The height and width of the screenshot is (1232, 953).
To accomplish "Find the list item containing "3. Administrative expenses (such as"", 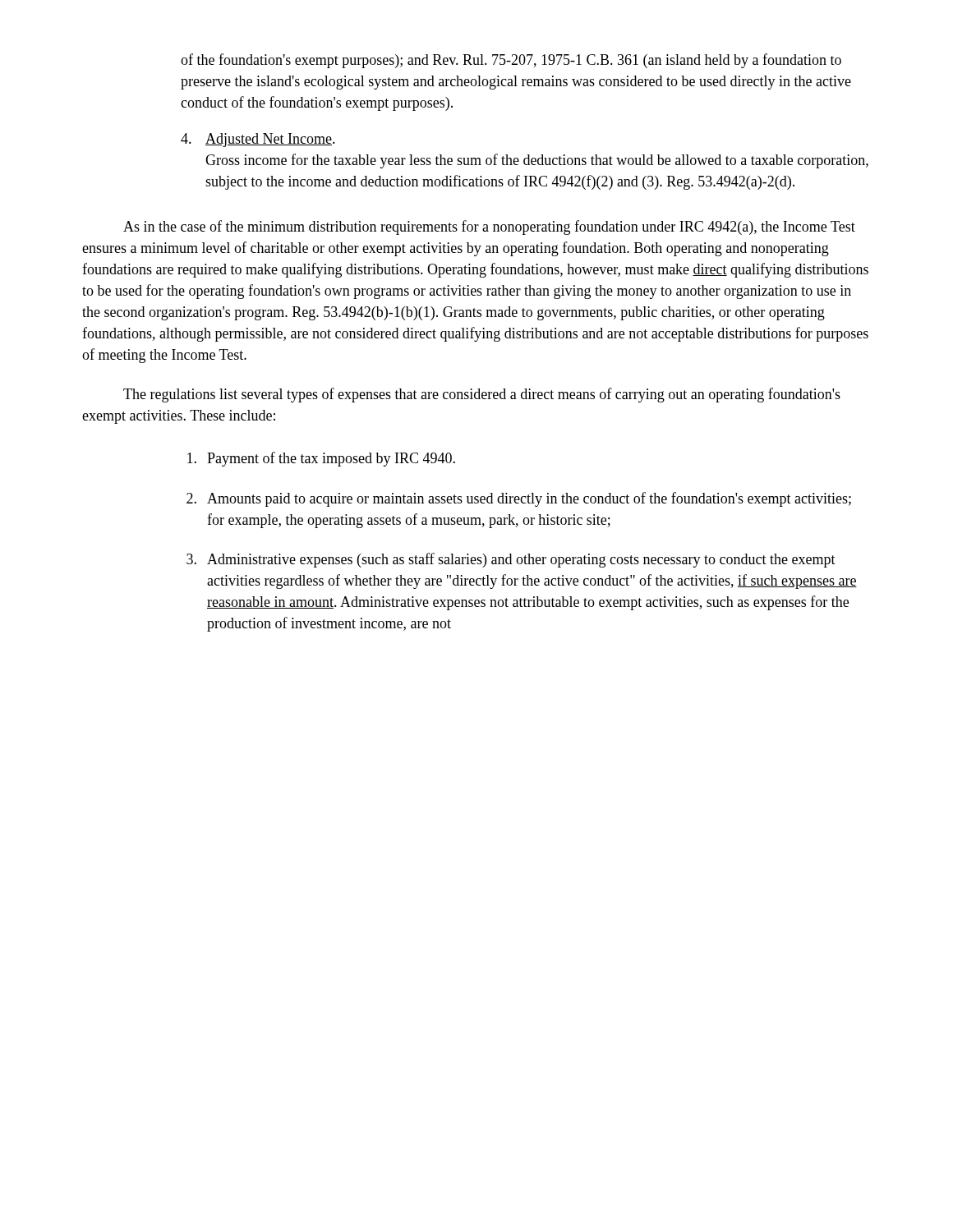I will pyautogui.click(x=509, y=591).
